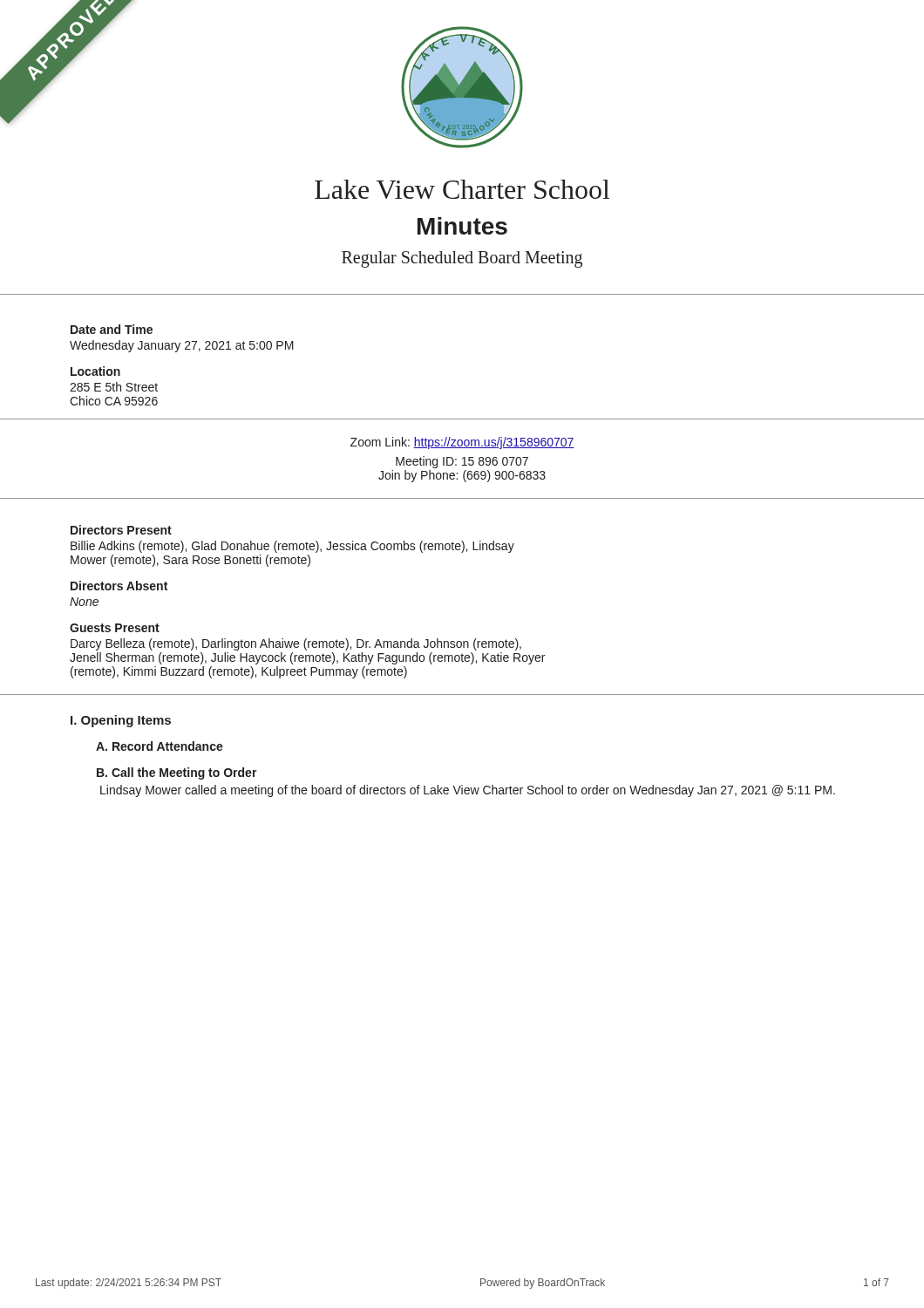Where does it say "Directors Absent None"?
The width and height of the screenshot is (924, 1308).
[x=119, y=586]
